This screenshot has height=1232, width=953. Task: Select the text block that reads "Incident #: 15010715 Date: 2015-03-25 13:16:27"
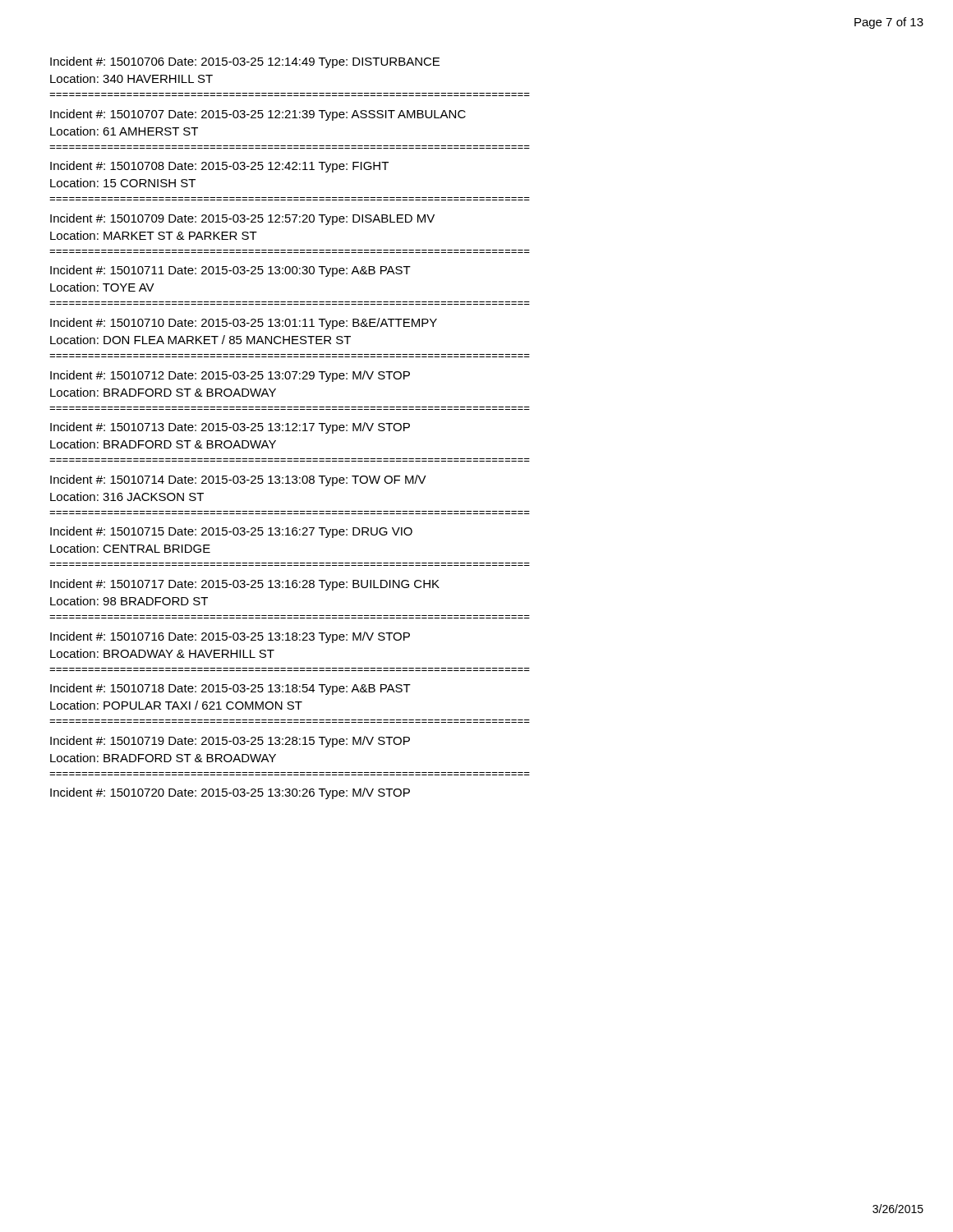[x=231, y=532]
